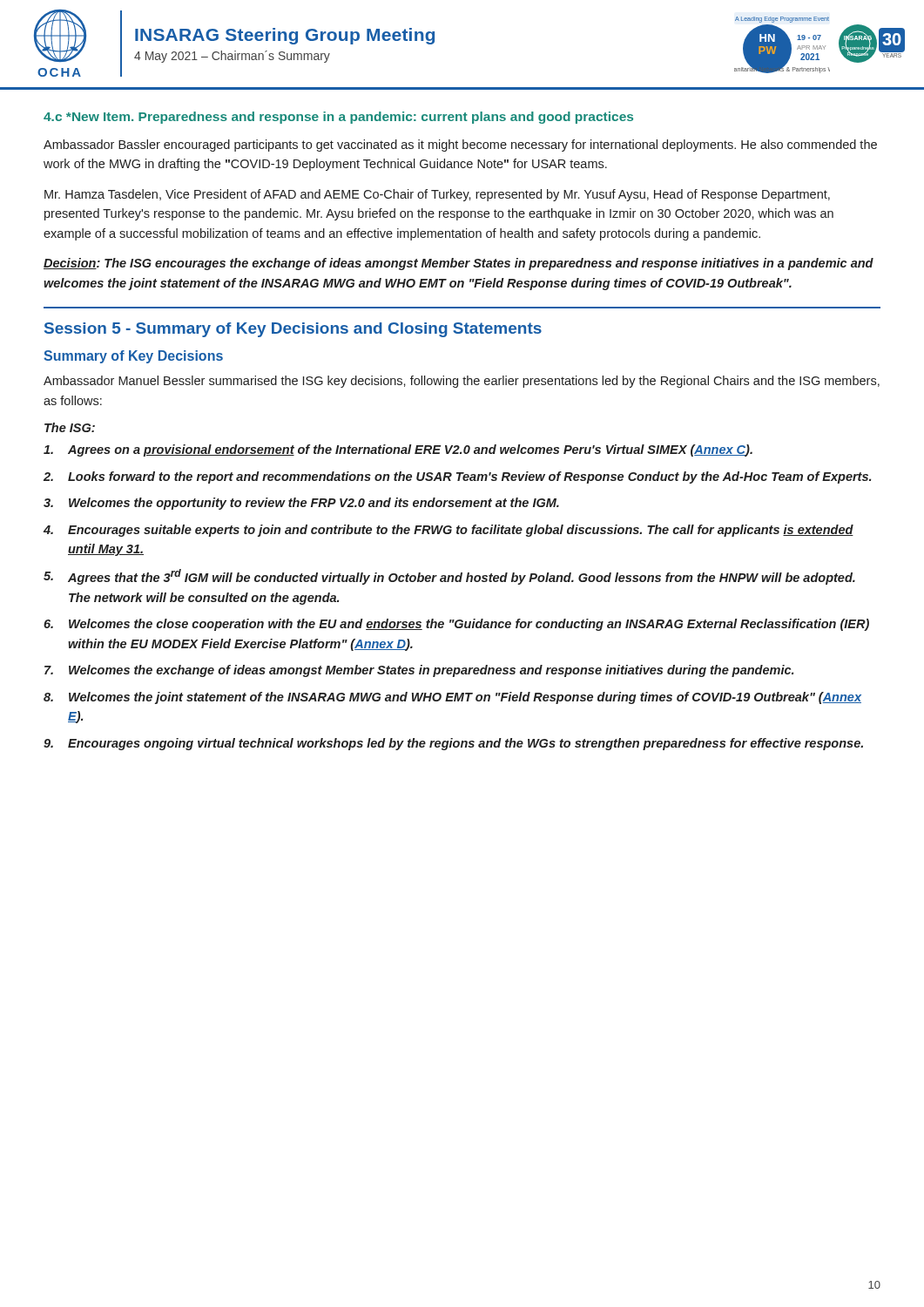Viewport: 924px width, 1307px height.
Task: Point to "Summary of Key Decisions"
Action: pos(133,356)
